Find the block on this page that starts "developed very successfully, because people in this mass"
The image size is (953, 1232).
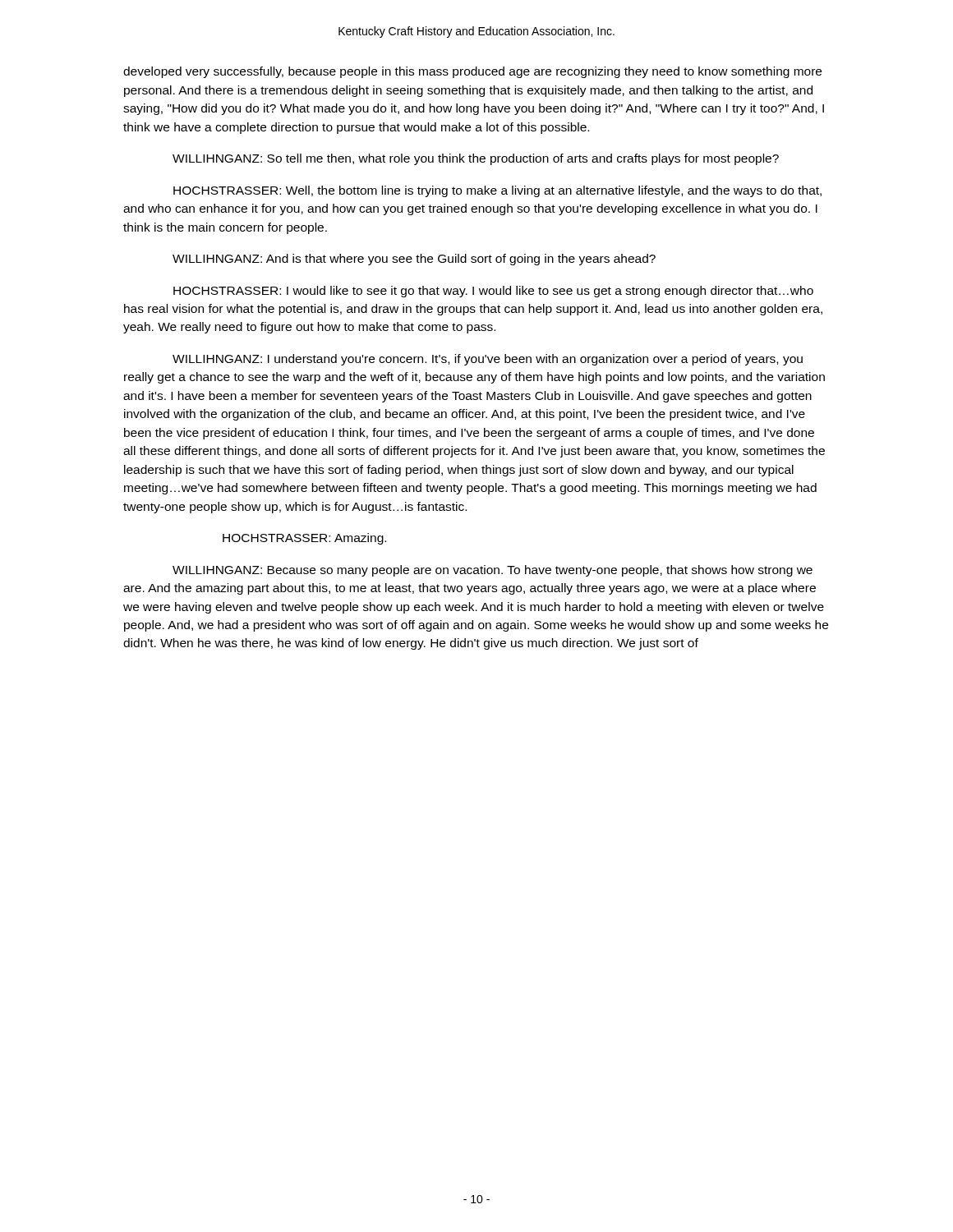476,100
